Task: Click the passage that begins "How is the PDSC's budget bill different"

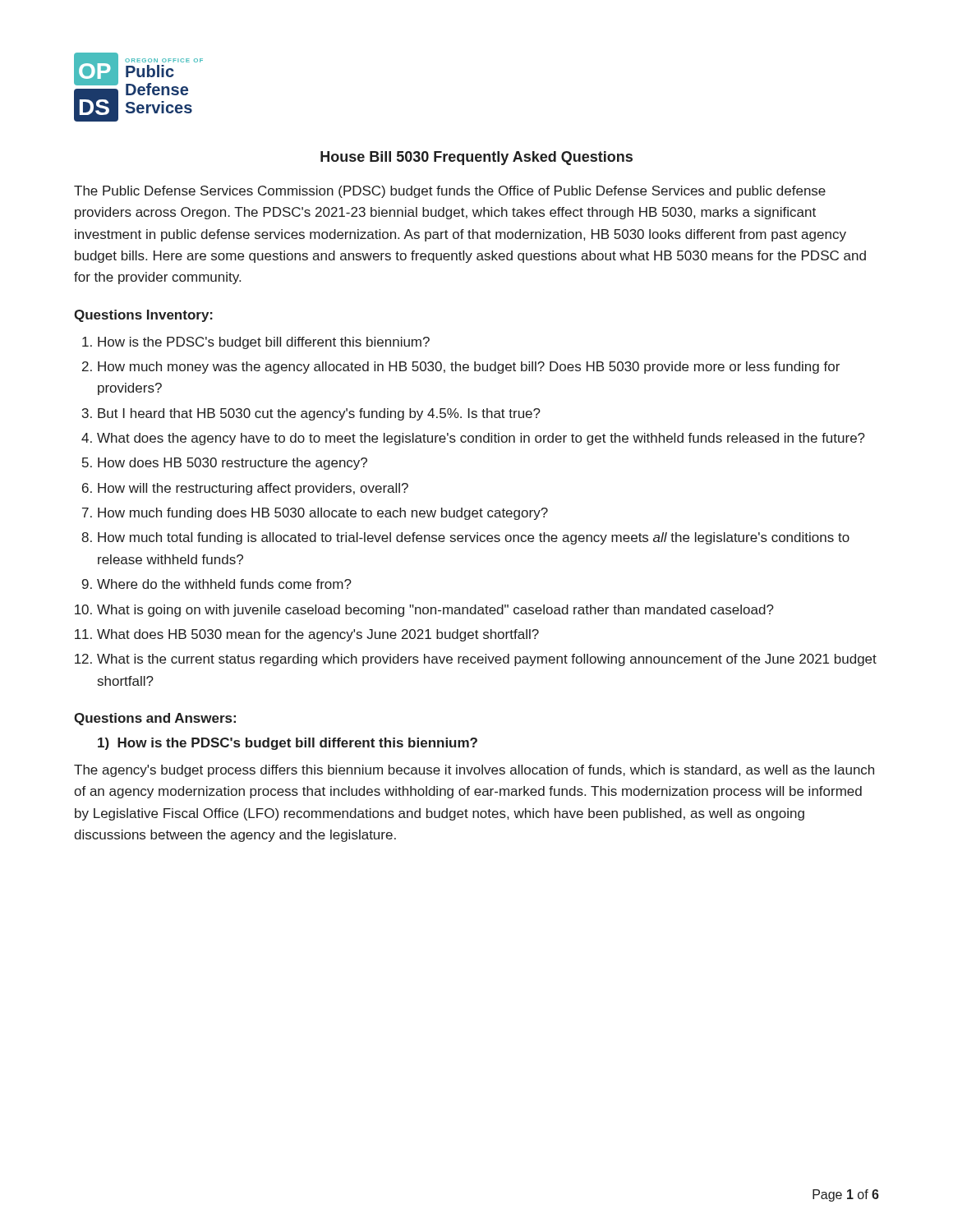Action: click(264, 342)
